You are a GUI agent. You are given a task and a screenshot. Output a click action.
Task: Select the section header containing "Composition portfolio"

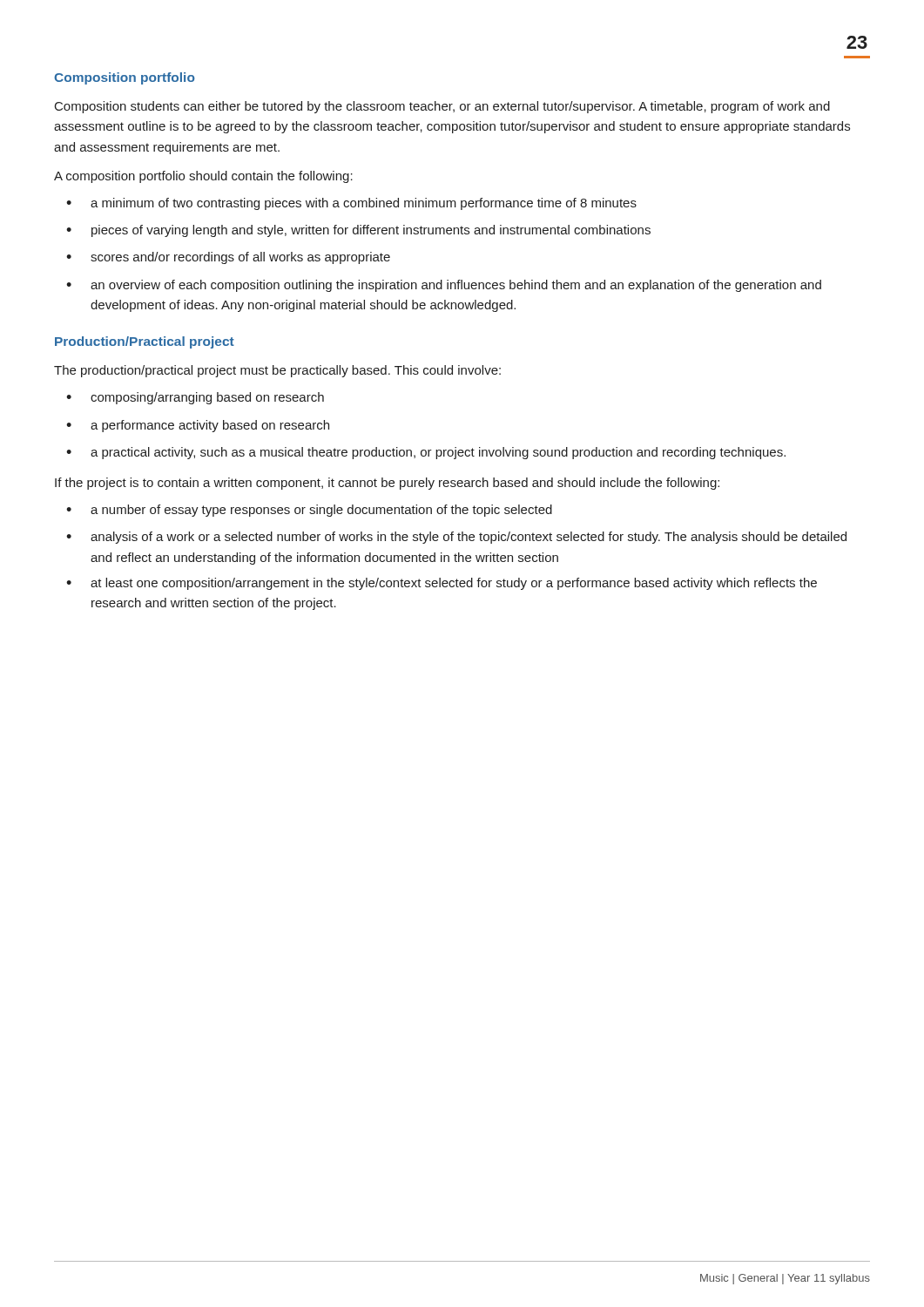pos(124,77)
